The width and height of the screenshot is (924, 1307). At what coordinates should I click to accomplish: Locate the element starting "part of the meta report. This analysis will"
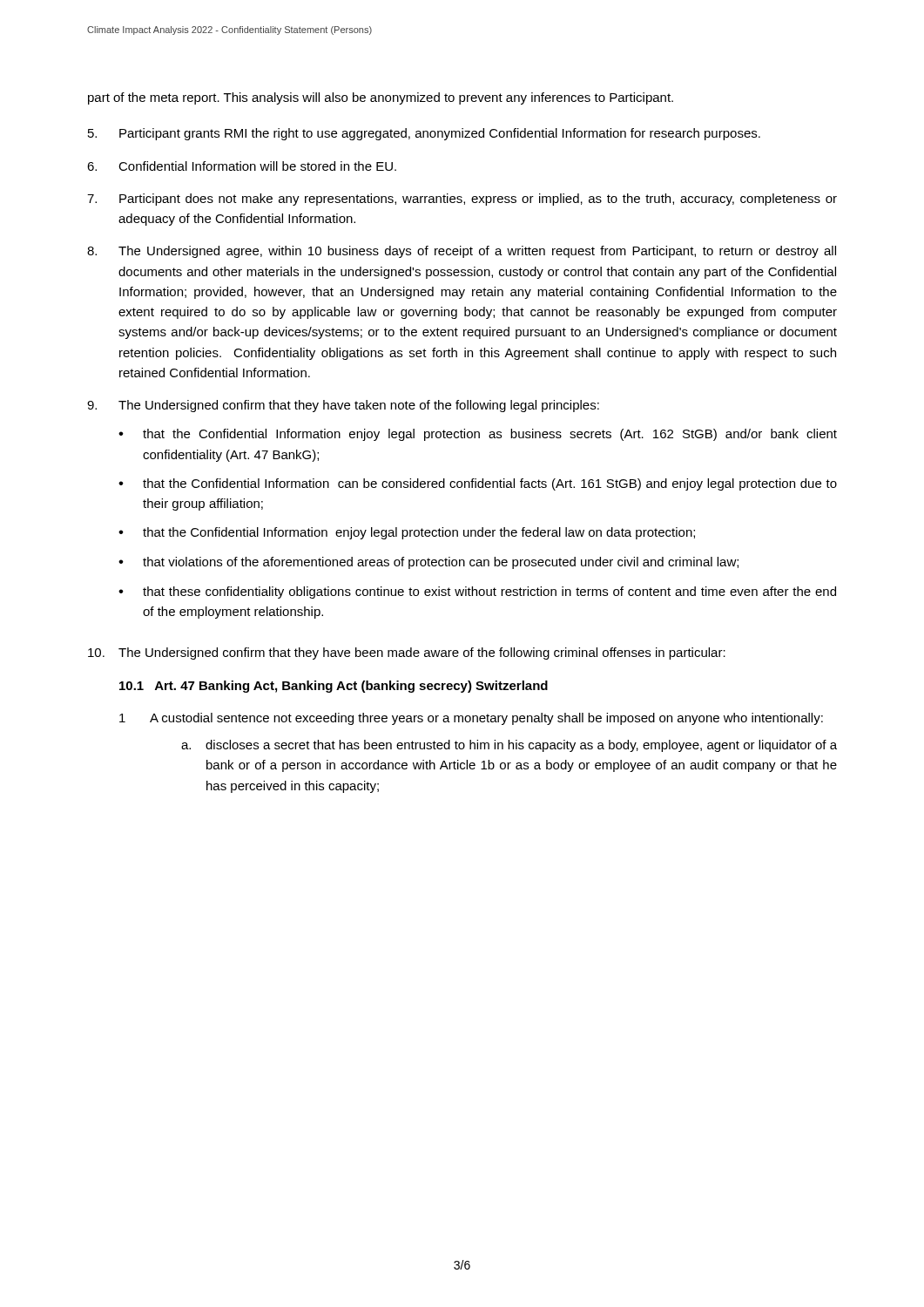coord(381,97)
